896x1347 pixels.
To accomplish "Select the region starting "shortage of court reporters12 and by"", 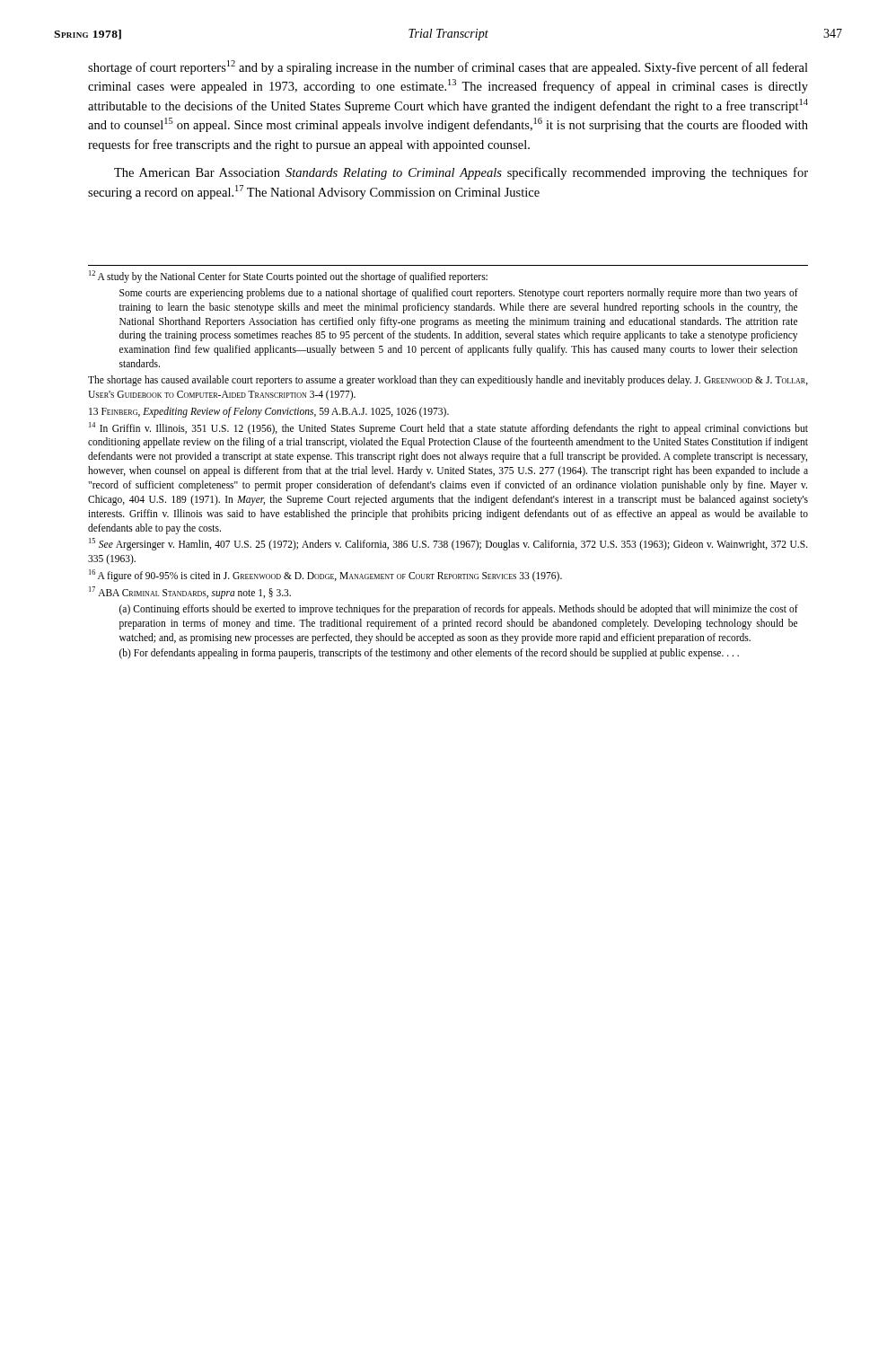I will (x=448, y=106).
